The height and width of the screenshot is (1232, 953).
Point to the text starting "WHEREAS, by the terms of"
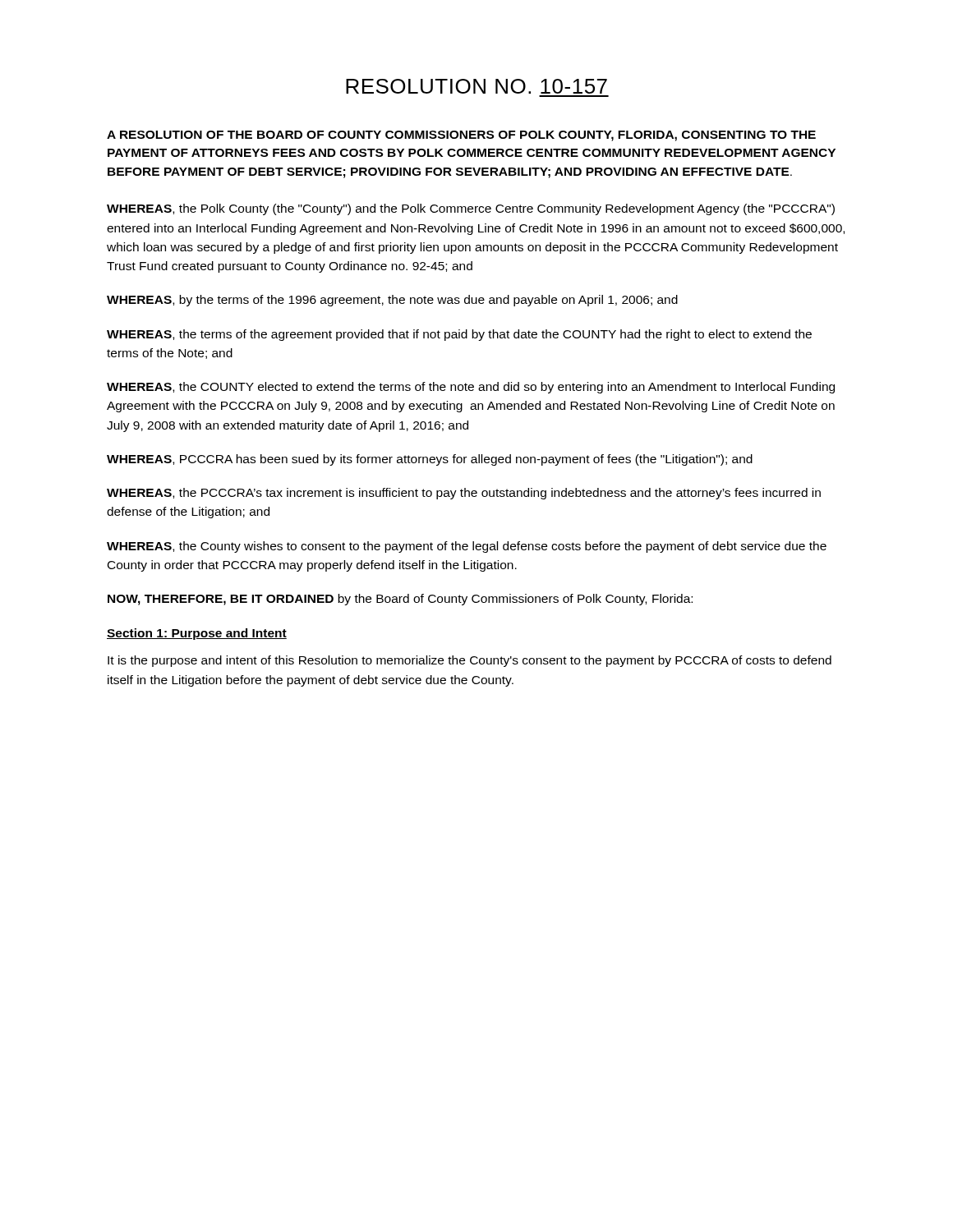click(392, 300)
